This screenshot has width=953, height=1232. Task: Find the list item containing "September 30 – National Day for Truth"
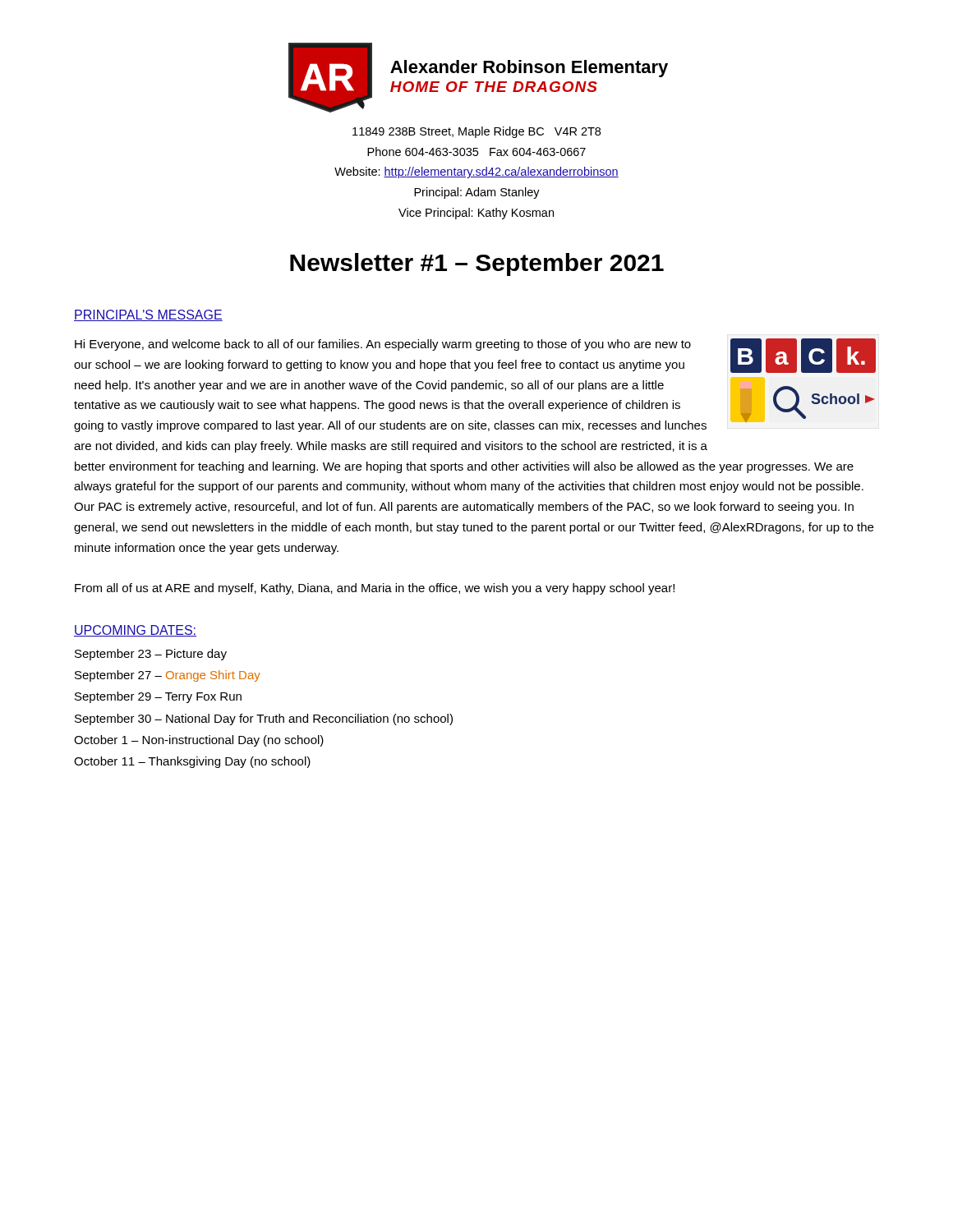[x=264, y=718]
